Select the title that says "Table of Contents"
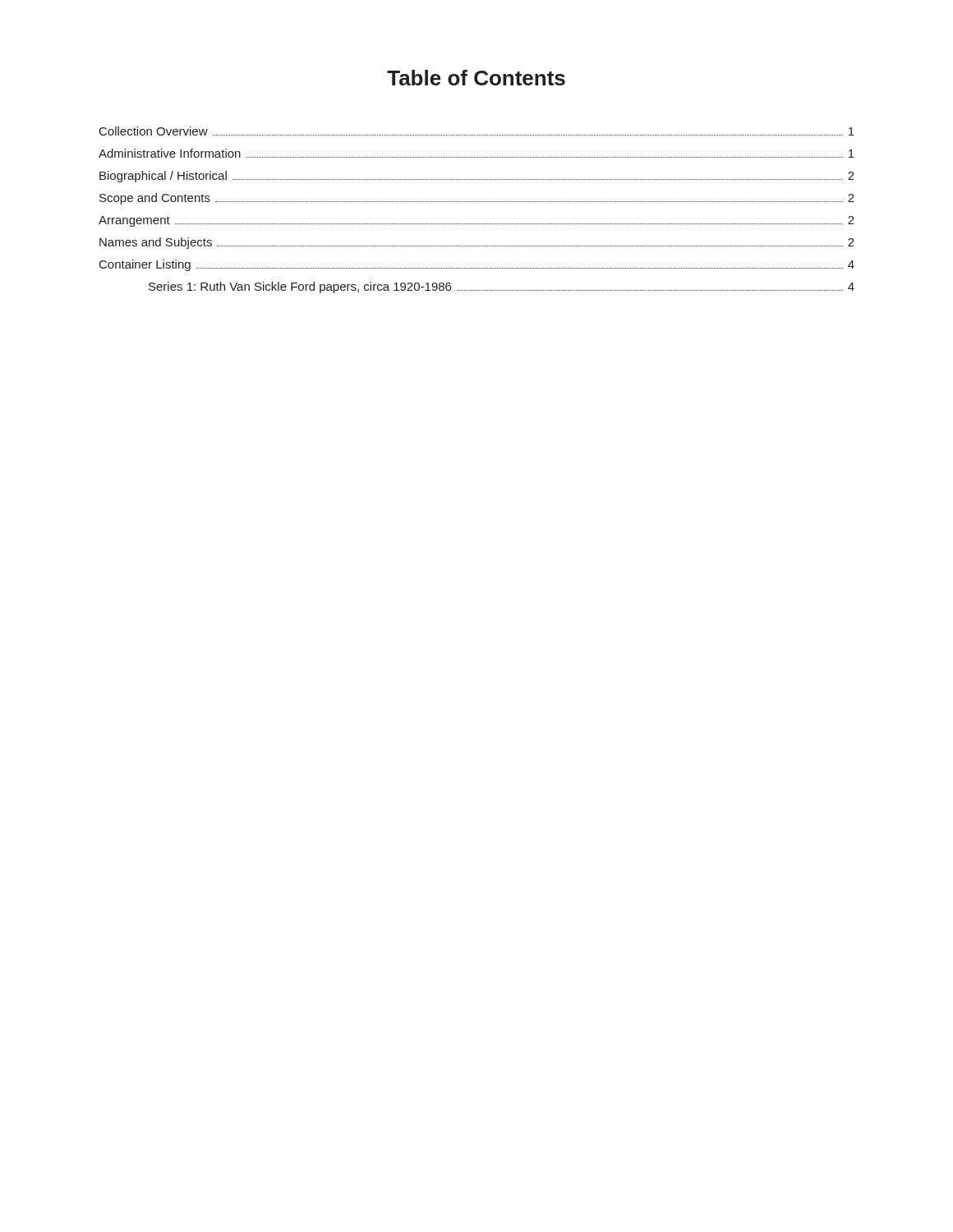 (x=476, y=78)
